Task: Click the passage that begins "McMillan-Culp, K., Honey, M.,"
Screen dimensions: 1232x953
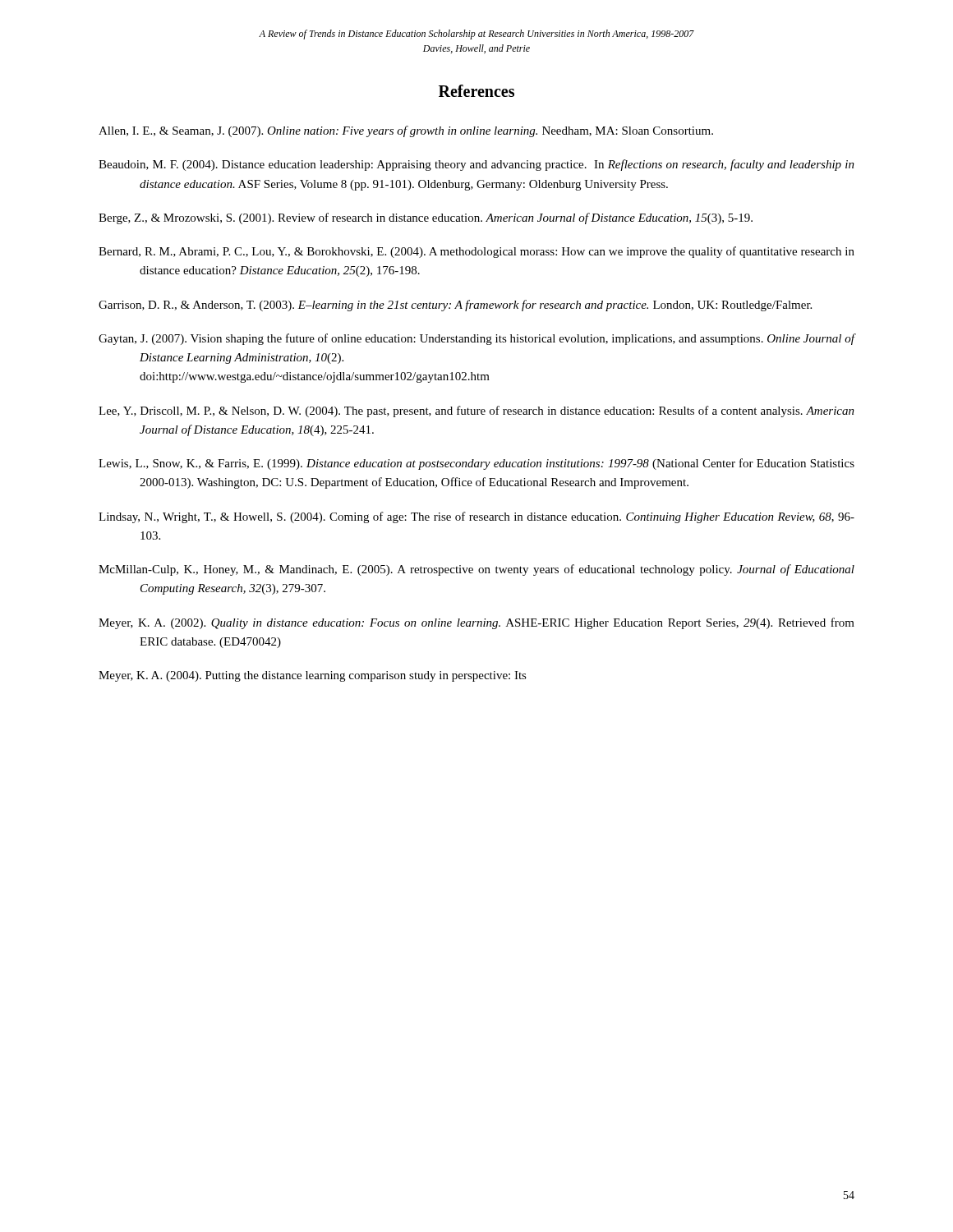Action: pos(476,579)
